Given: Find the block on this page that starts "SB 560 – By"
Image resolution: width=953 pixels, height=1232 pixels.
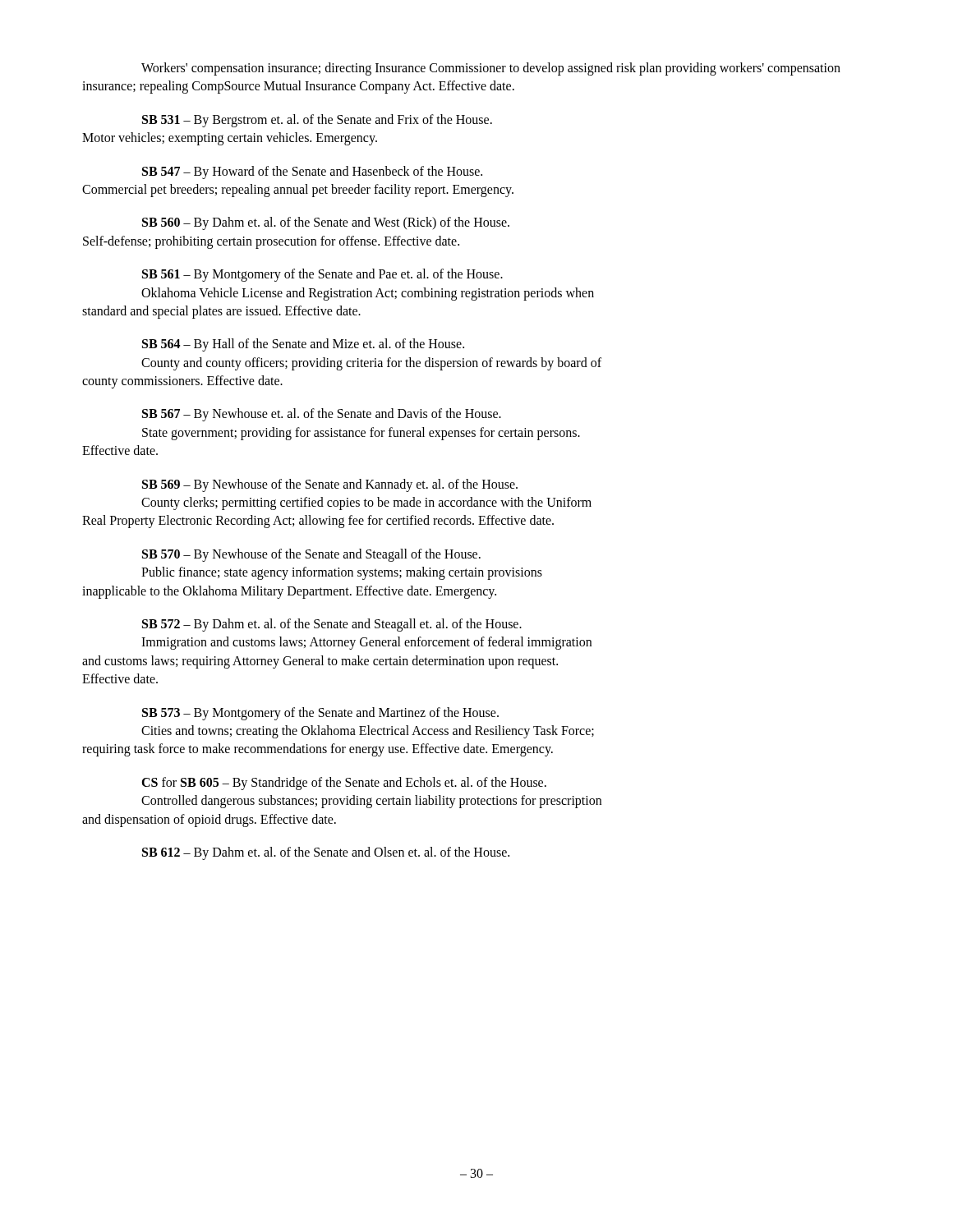Looking at the screenshot, I should click(476, 232).
